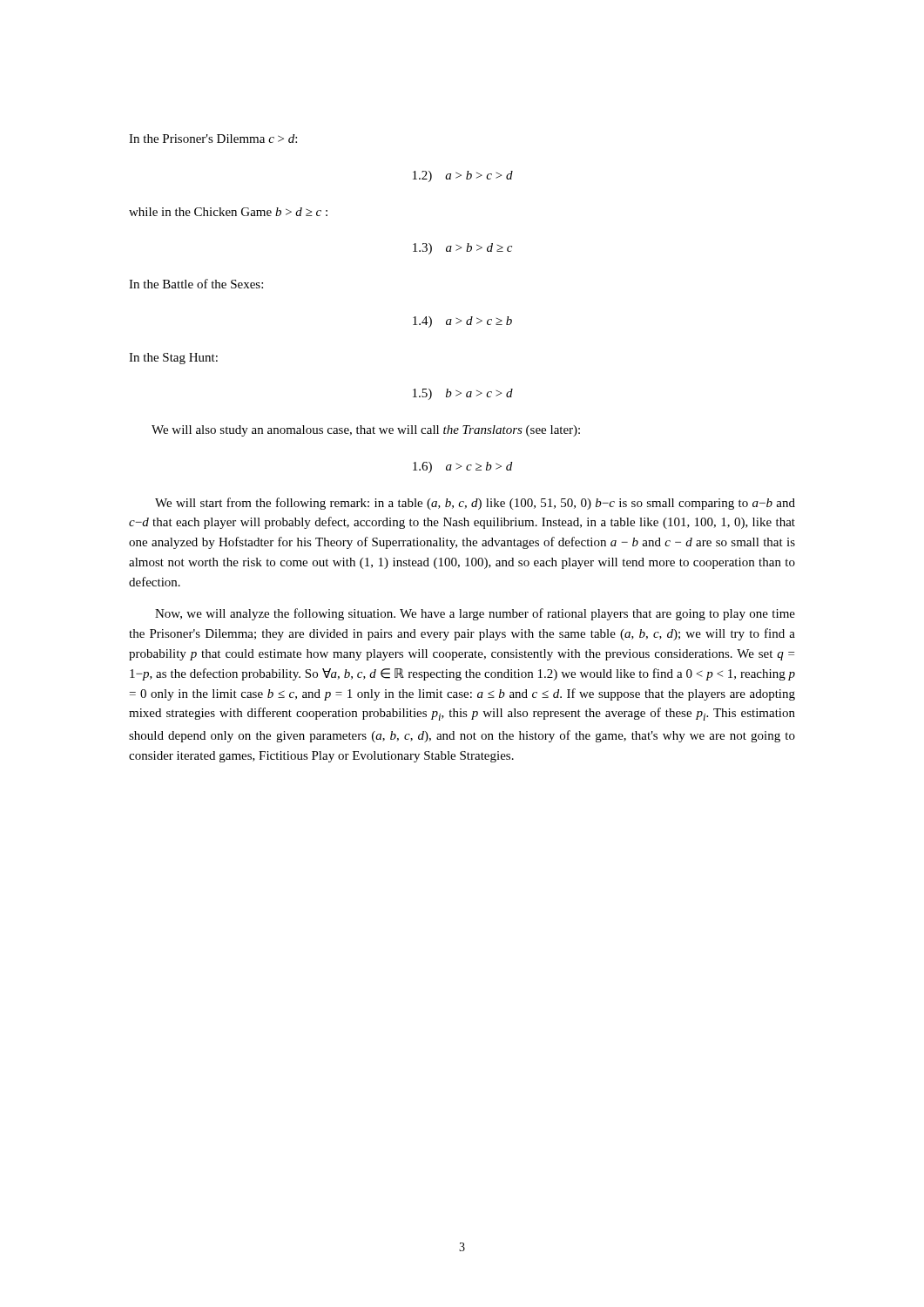
Task: Click on the formula containing "4) a > d > c ≥"
Action: click(462, 320)
